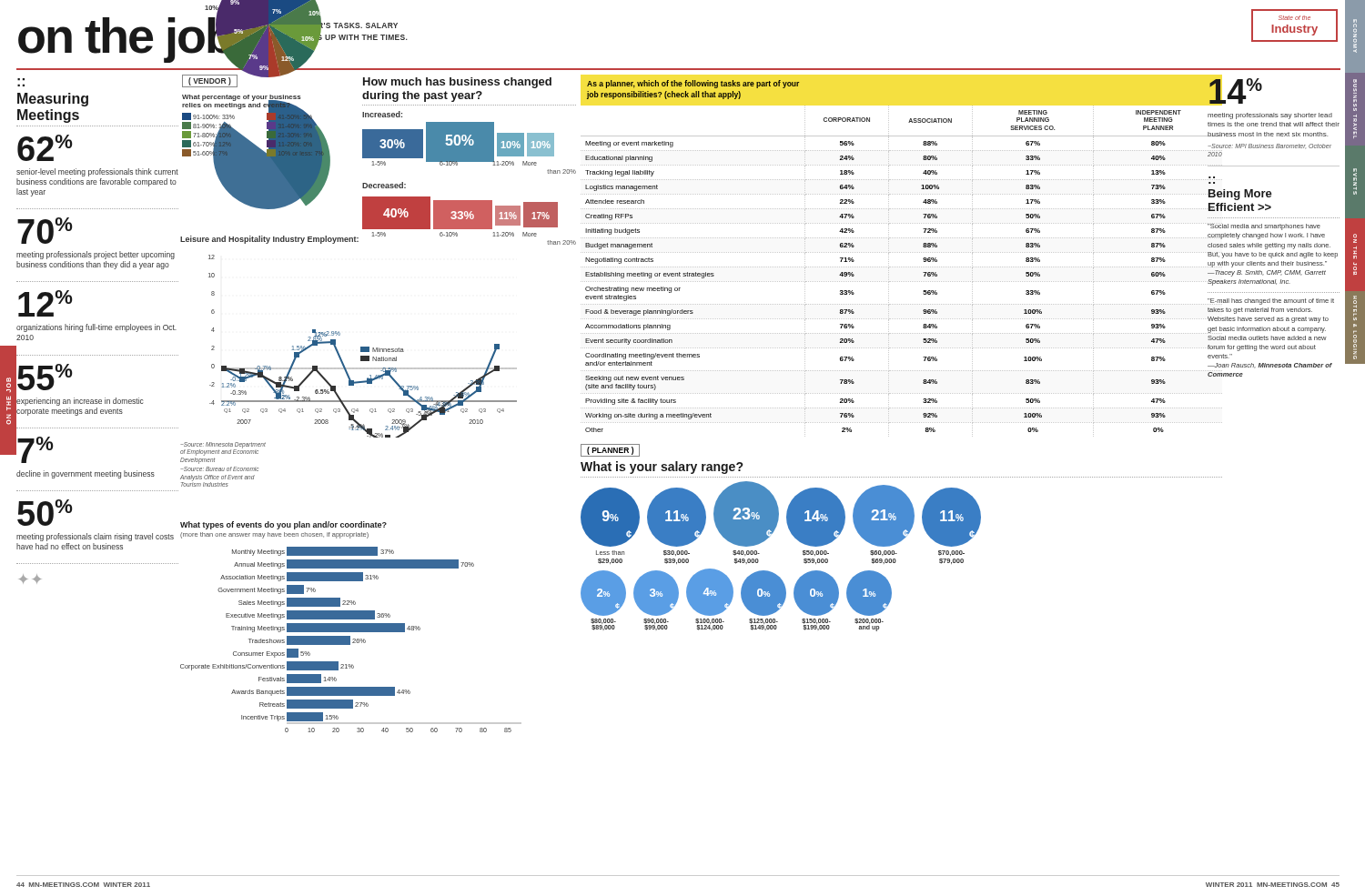Locate the text ":: Being MoreEfficient >>"
Viewport: 1365px width, 896px height.
click(1240, 193)
